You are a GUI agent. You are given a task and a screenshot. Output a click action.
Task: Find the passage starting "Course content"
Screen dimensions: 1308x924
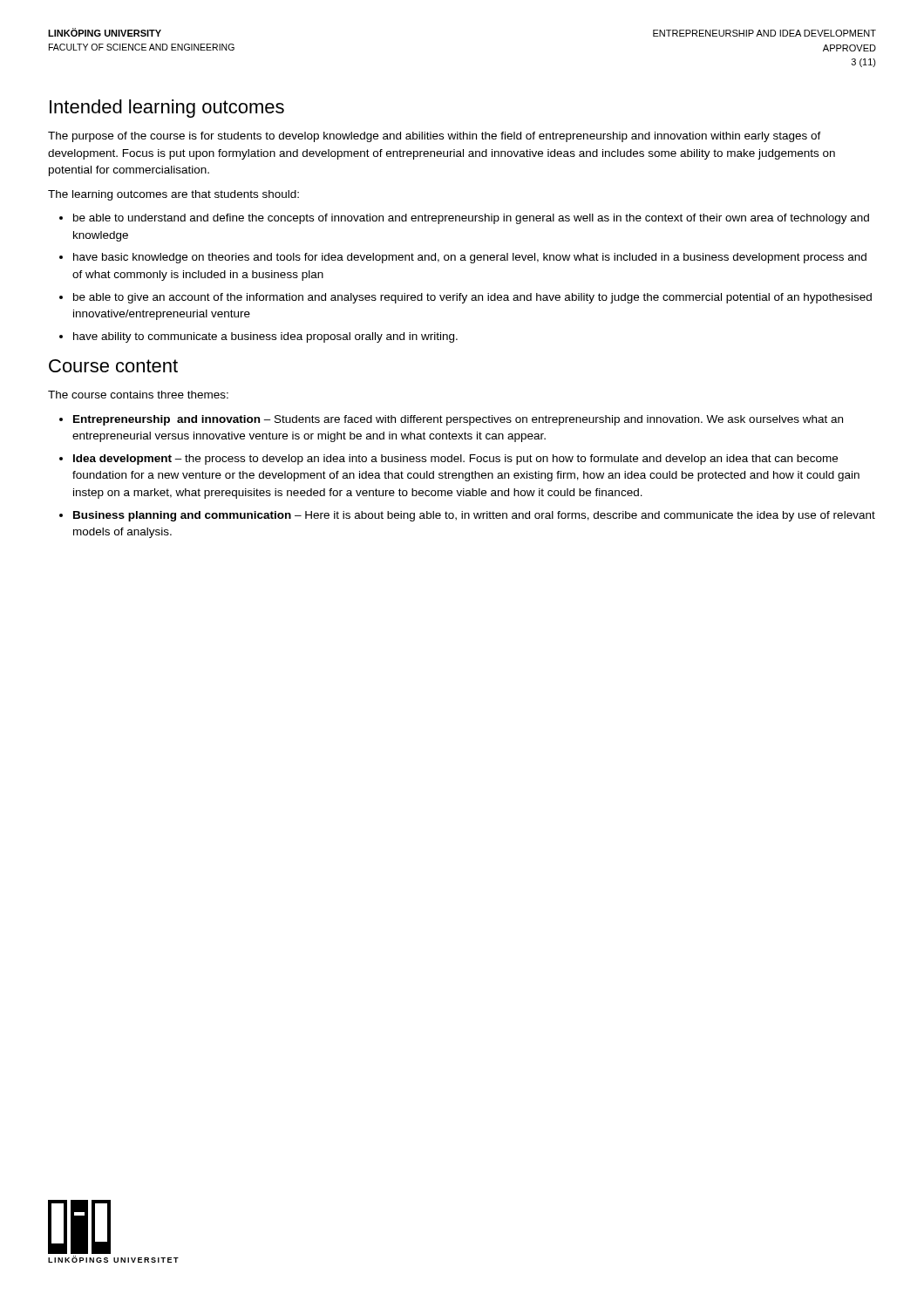tap(113, 366)
